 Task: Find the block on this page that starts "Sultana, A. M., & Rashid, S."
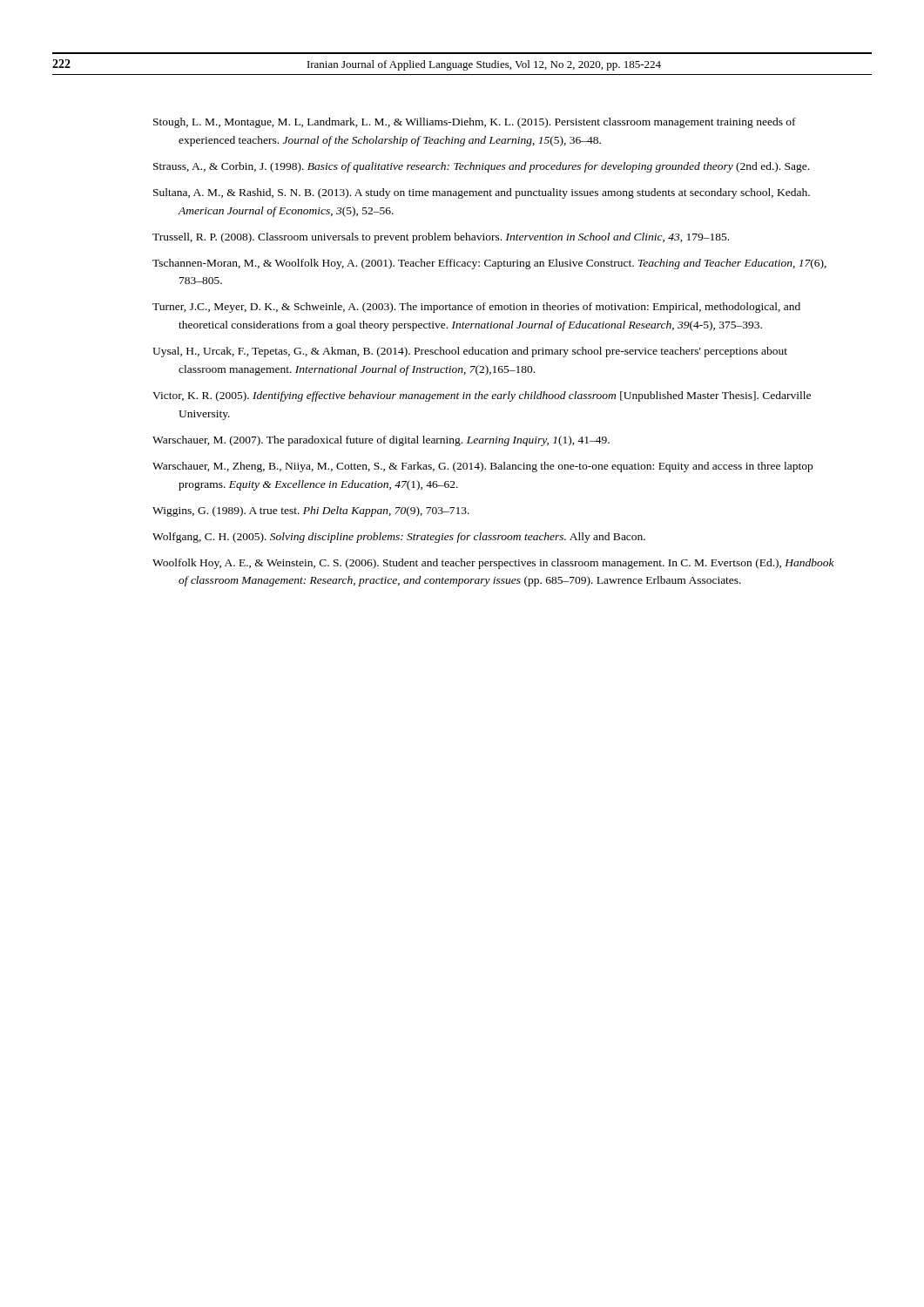(x=481, y=201)
